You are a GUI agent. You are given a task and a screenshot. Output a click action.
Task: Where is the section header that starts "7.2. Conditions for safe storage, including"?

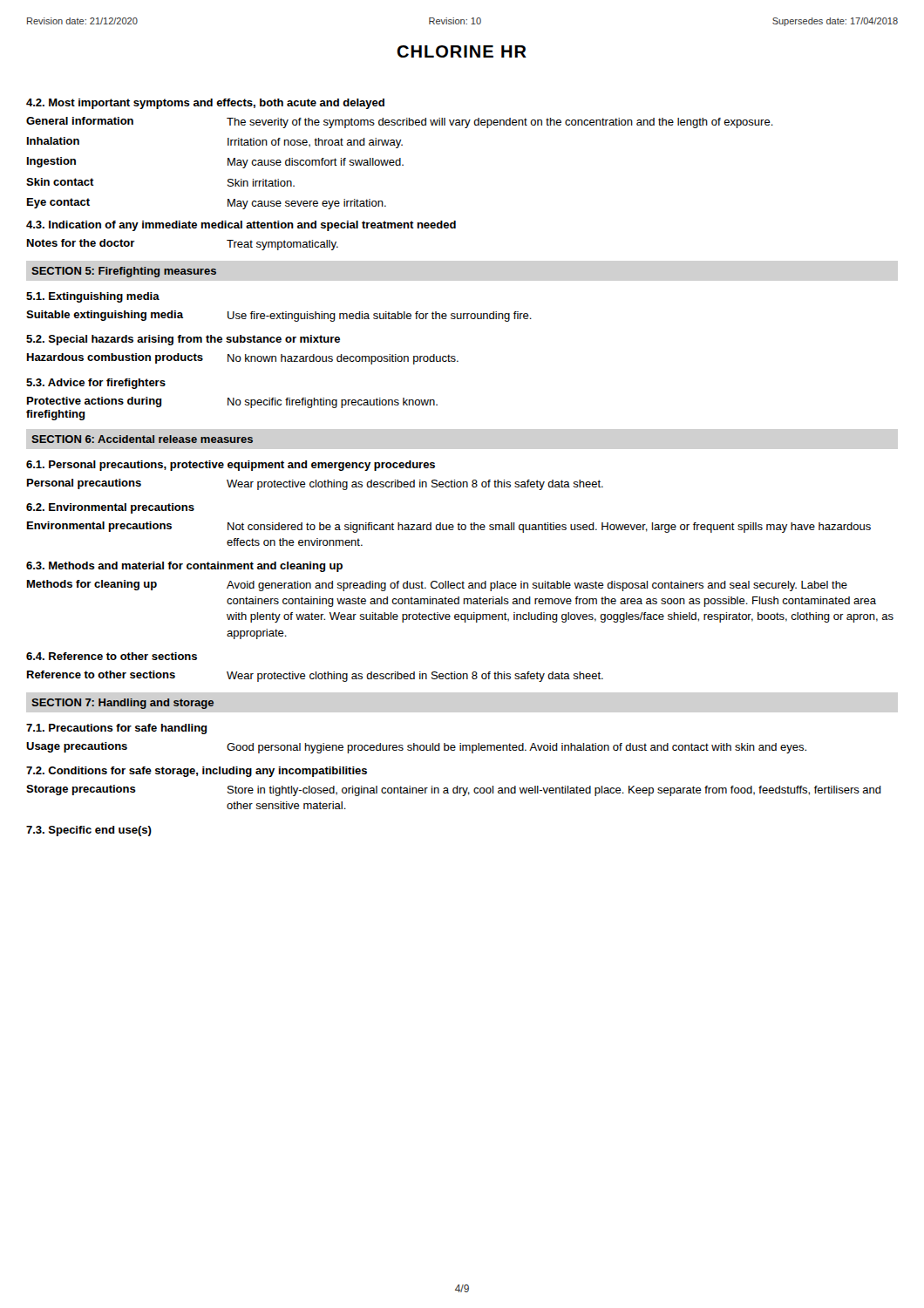coord(197,771)
